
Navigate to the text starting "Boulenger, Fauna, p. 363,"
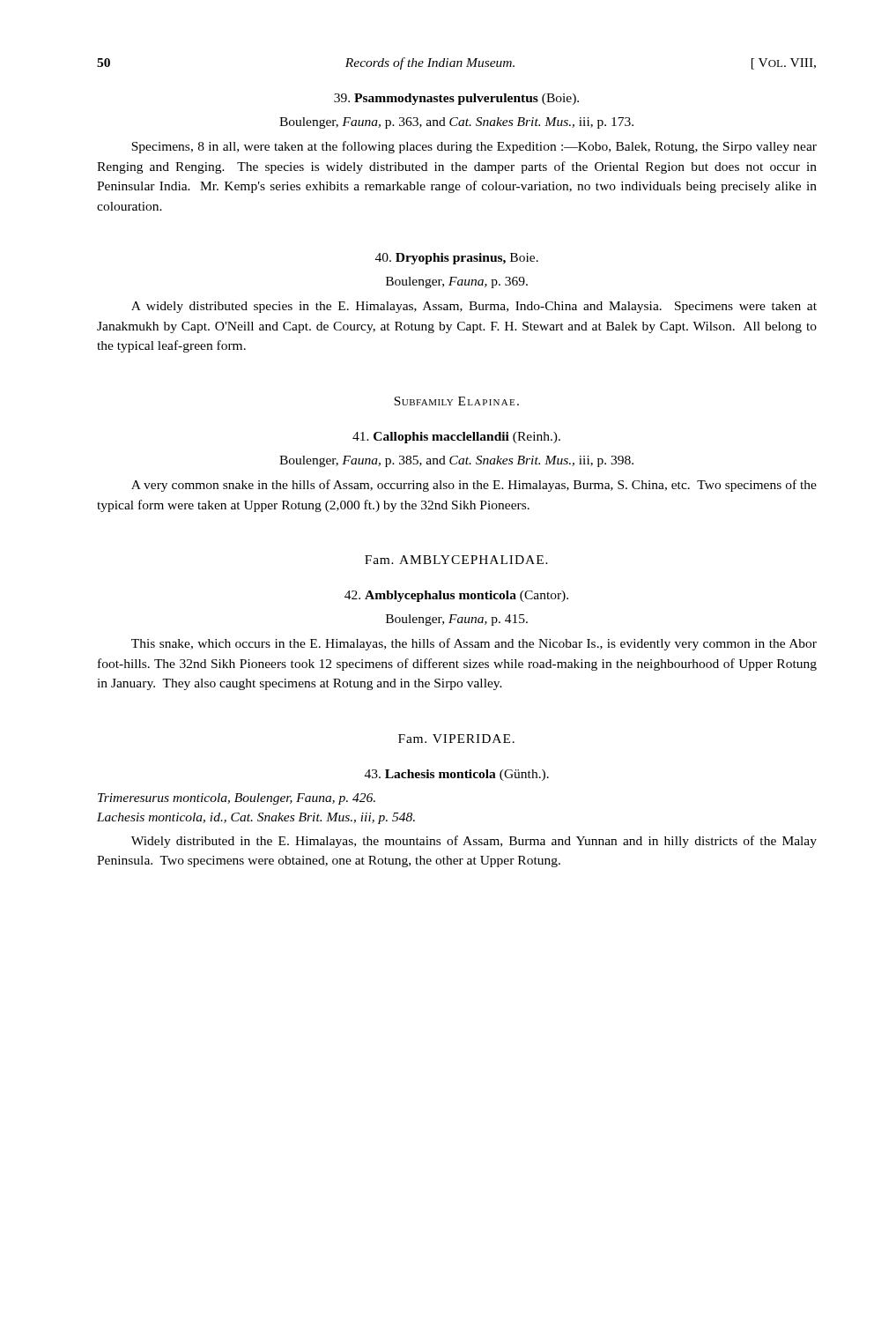pyautogui.click(x=457, y=121)
